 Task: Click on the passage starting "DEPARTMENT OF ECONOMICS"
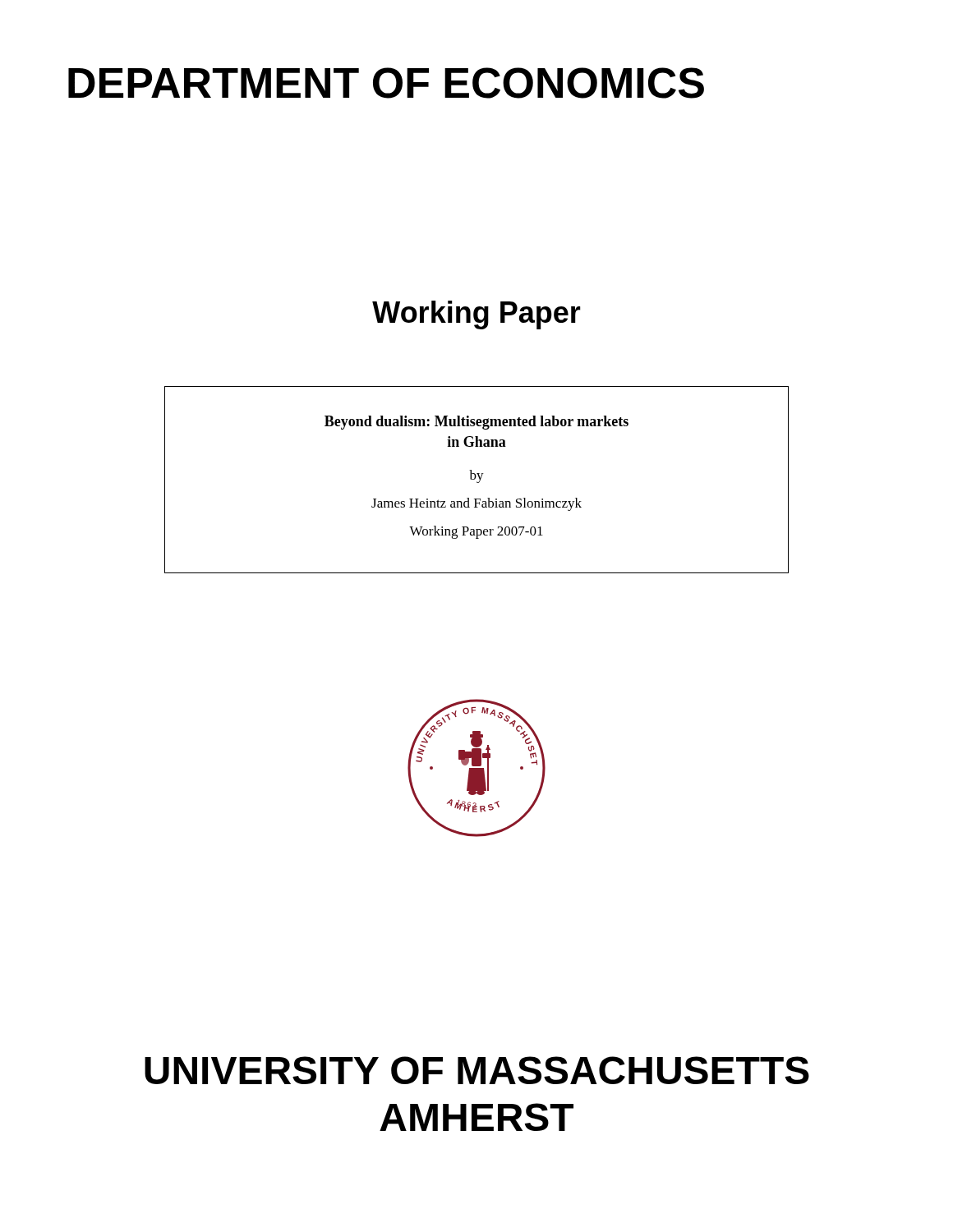pyautogui.click(x=476, y=84)
